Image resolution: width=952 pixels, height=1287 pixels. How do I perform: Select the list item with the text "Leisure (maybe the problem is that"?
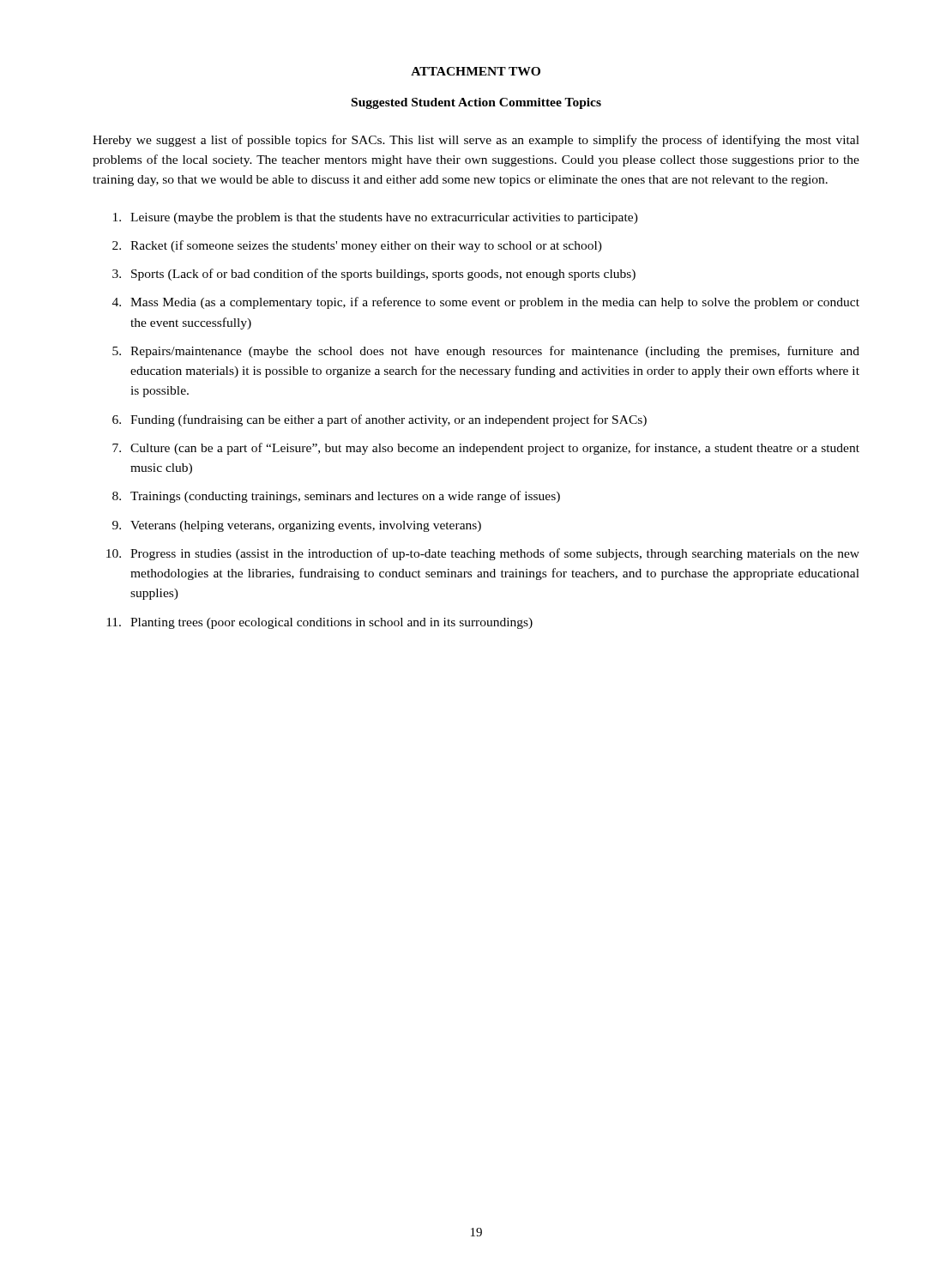[x=476, y=217]
